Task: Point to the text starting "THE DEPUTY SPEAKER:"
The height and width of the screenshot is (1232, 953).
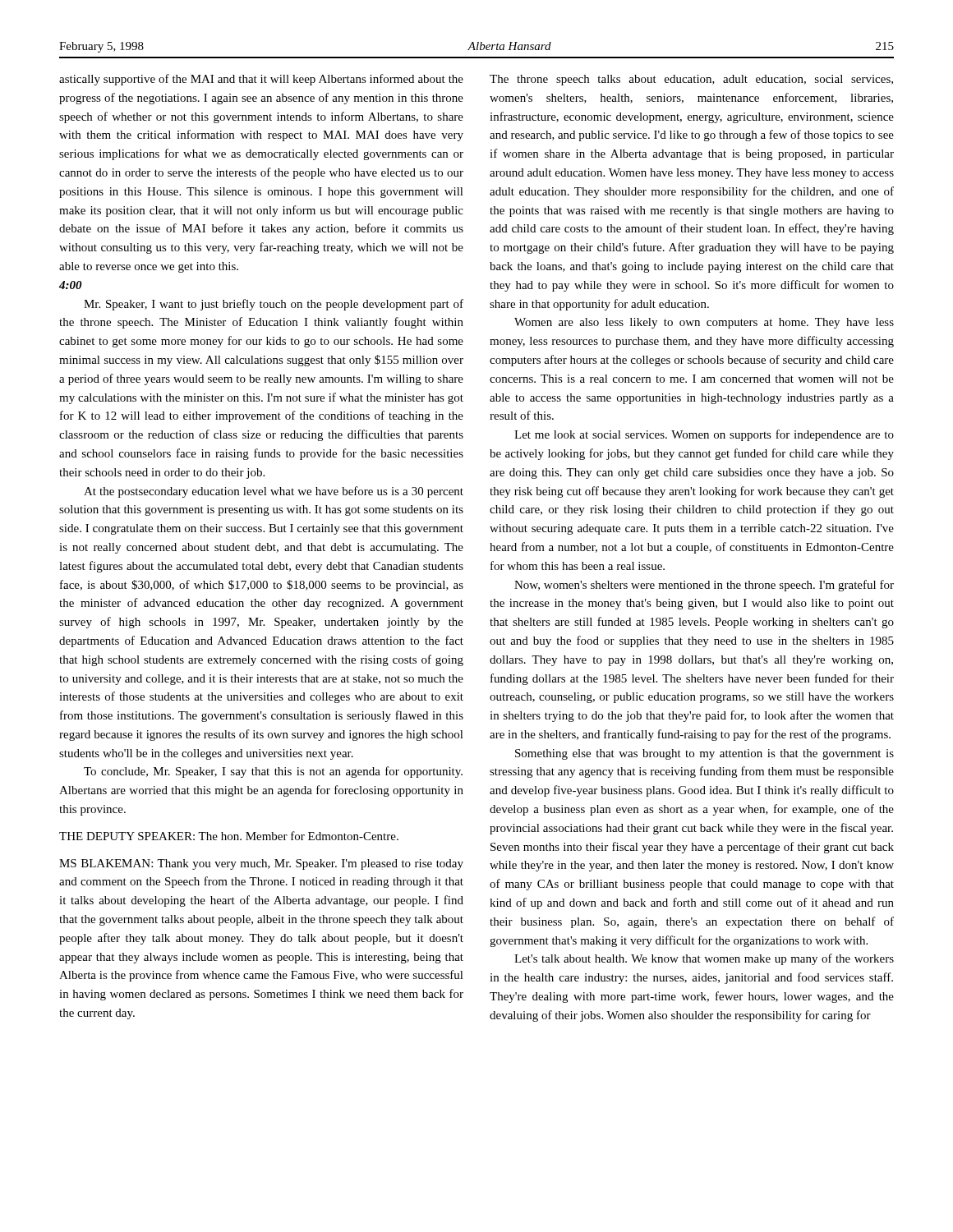Action: click(x=261, y=836)
